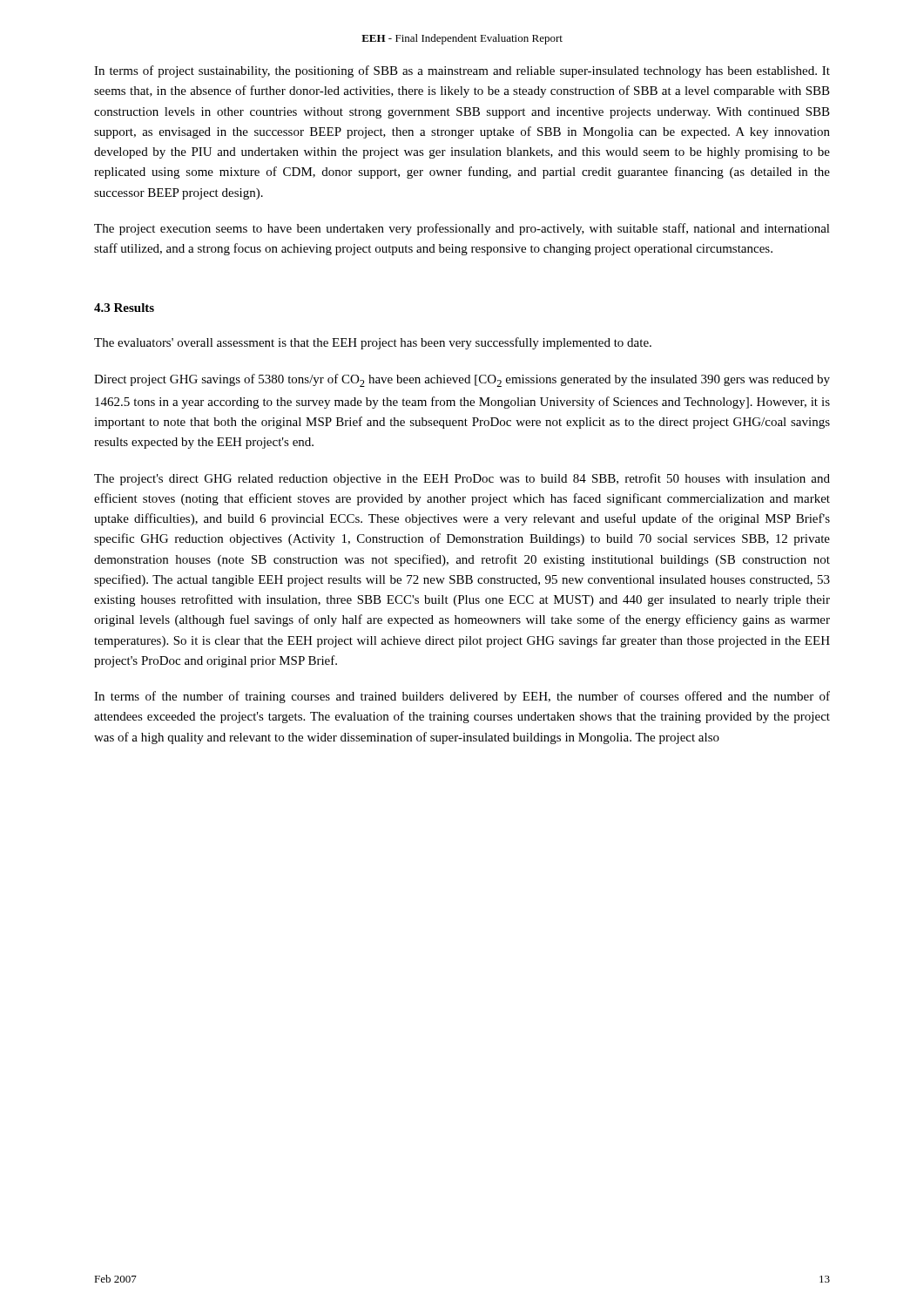Where is the passage that starts "In terms of project sustainability, the positioning"?
This screenshot has height=1307, width=924.
tap(462, 131)
